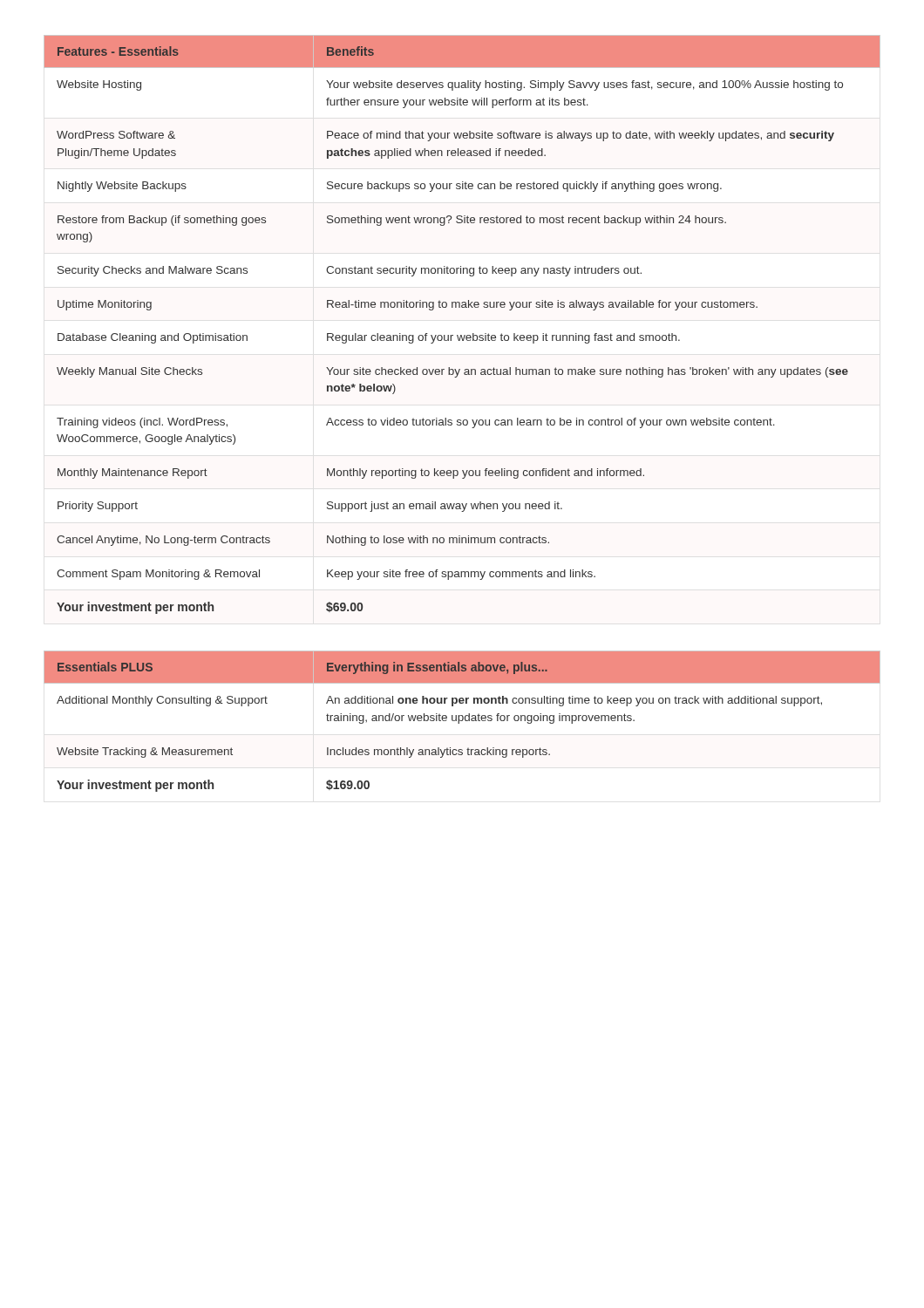This screenshot has height=1308, width=924.
Task: Find the table that mentions "Peace of mind that"
Action: pos(462,330)
